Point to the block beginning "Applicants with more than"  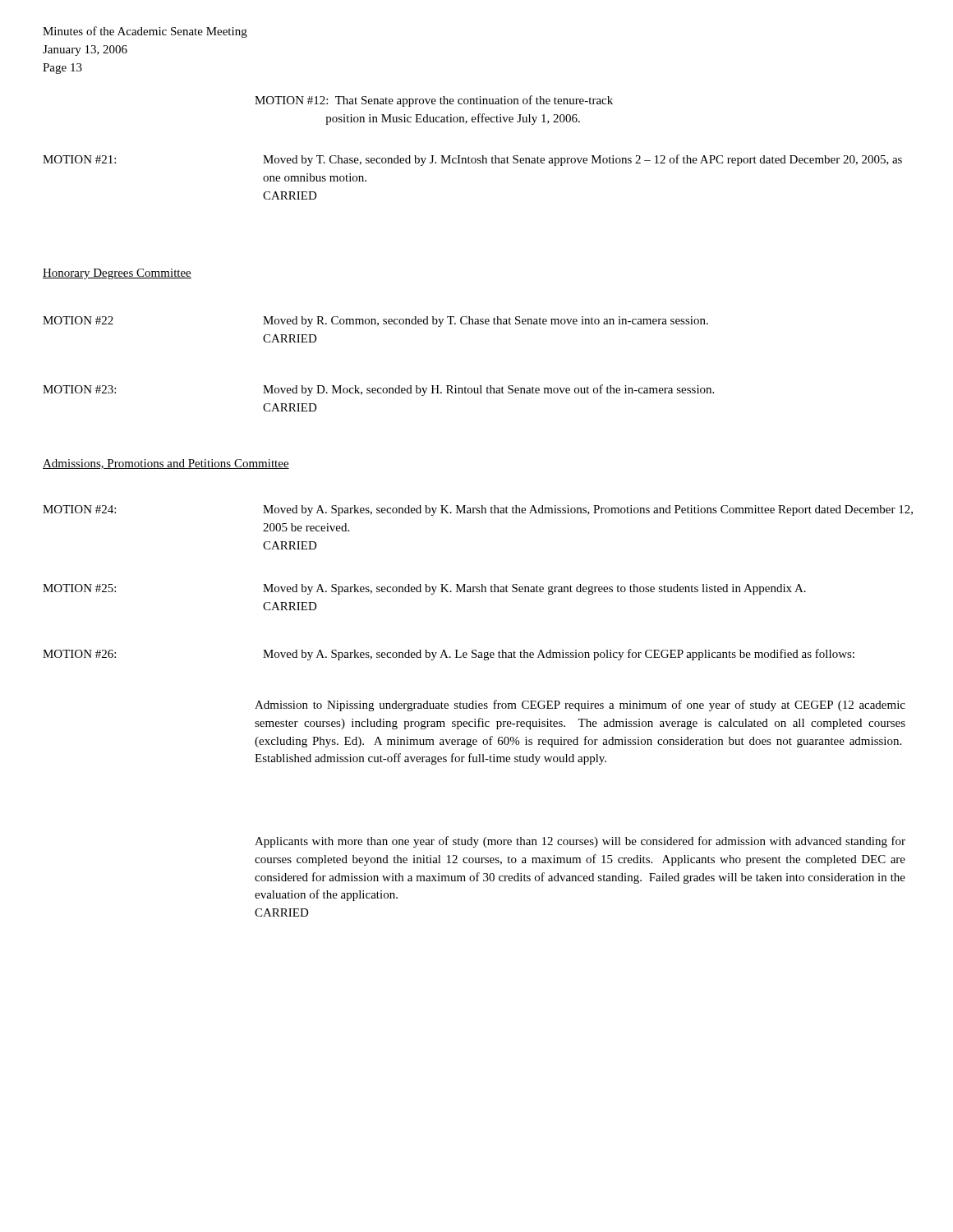pyautogui.click(x=580, y=877)
